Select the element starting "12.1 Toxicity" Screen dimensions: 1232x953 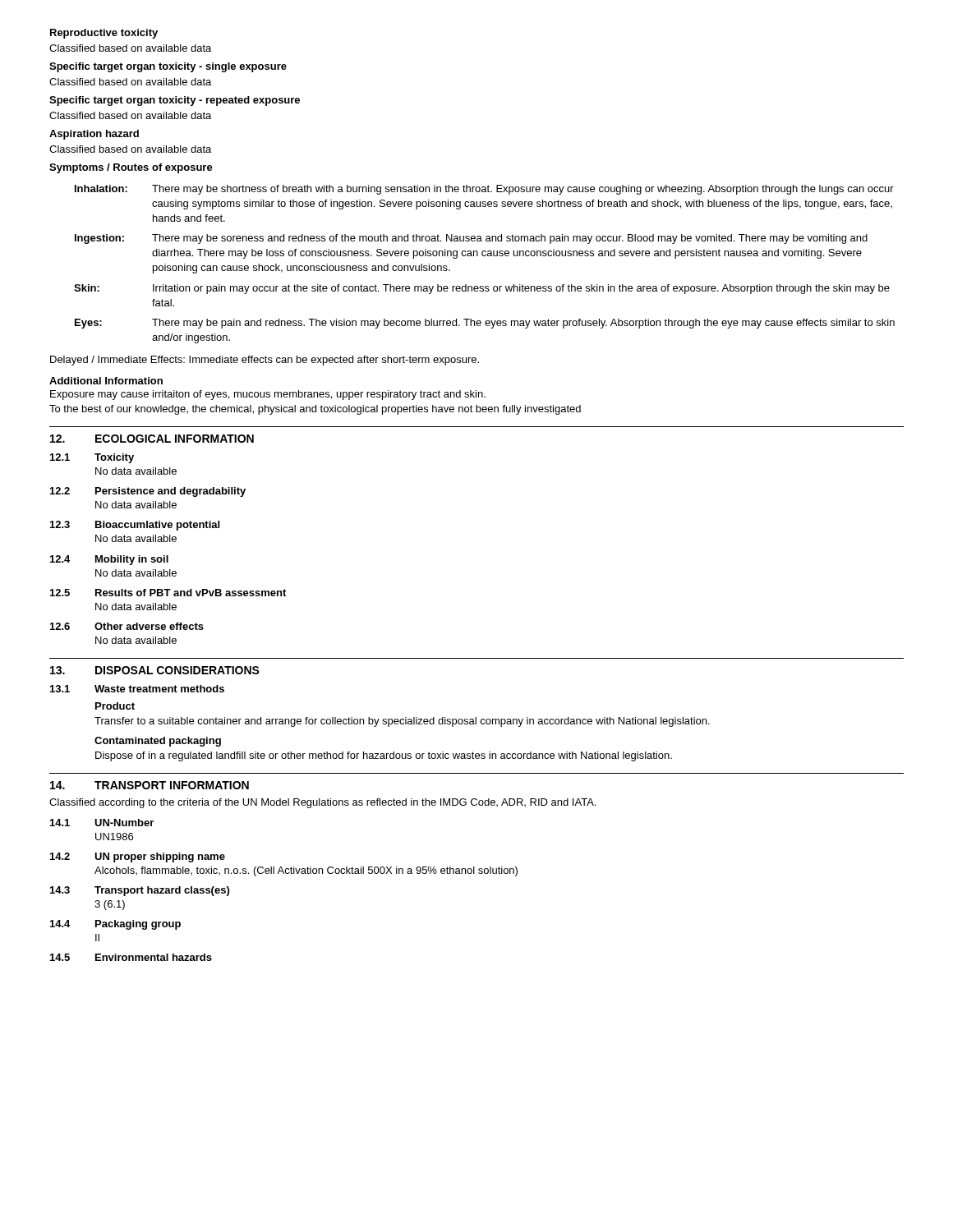tap(92, 457)
